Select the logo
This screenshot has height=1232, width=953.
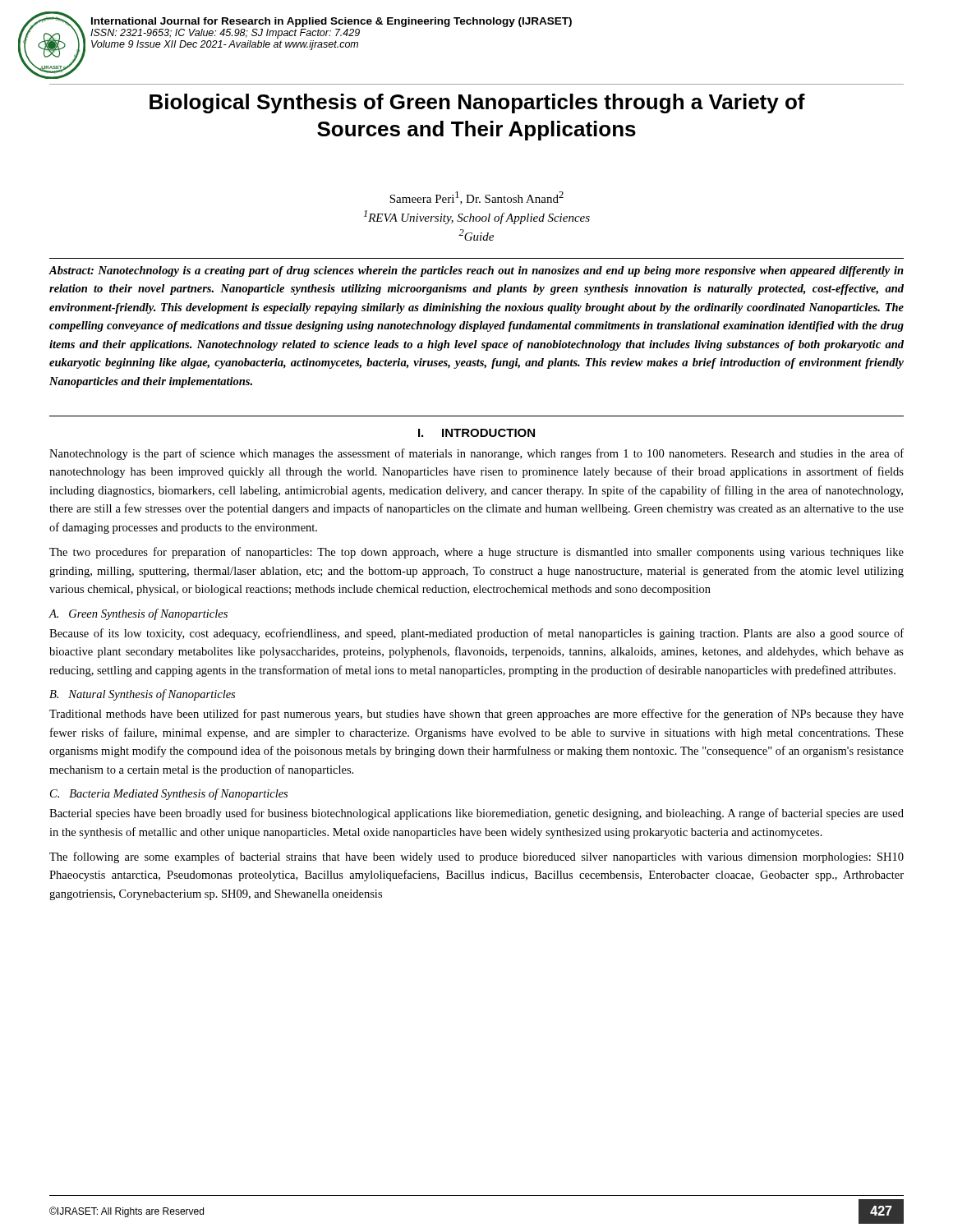52,45
